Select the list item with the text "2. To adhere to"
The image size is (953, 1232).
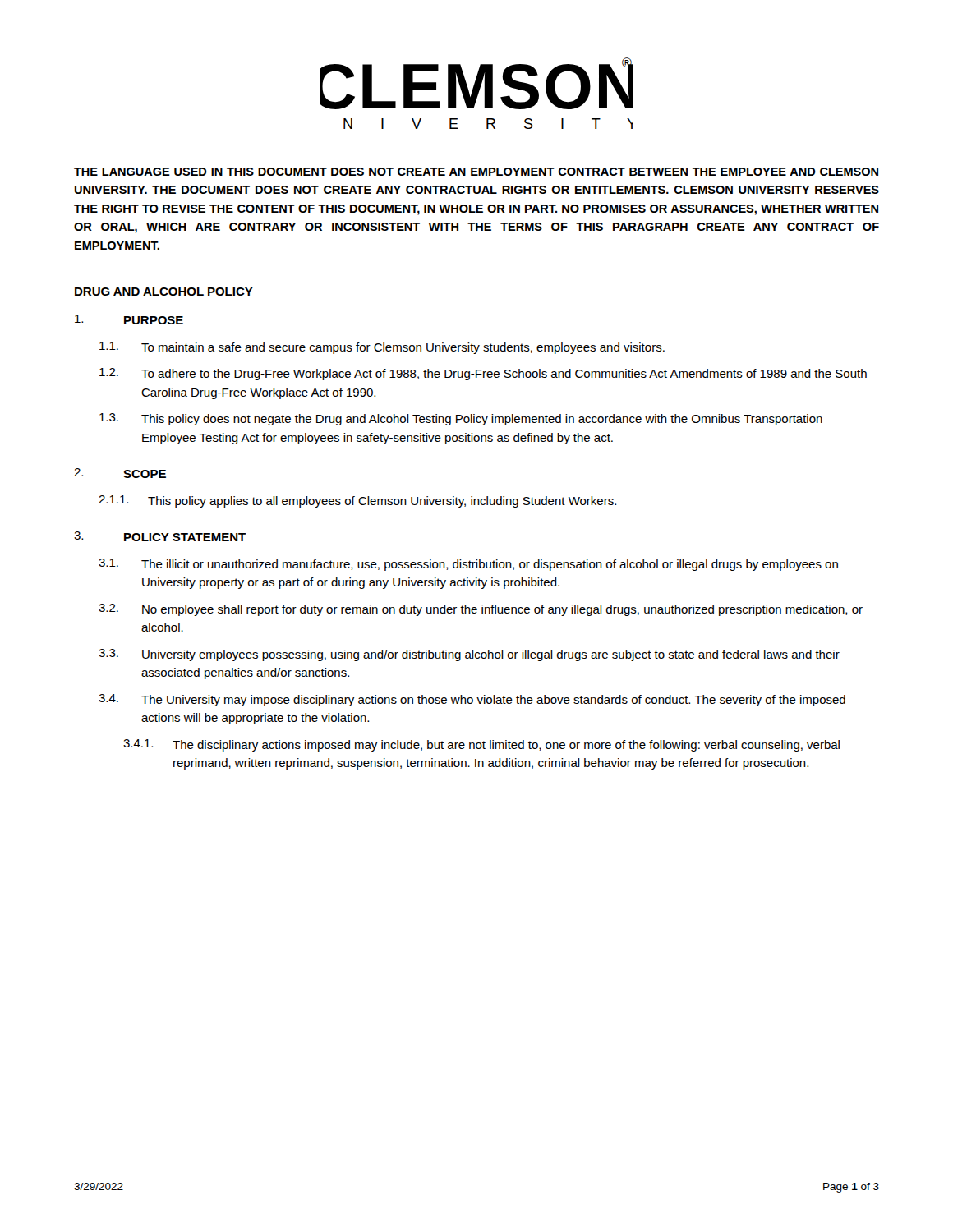489,383
